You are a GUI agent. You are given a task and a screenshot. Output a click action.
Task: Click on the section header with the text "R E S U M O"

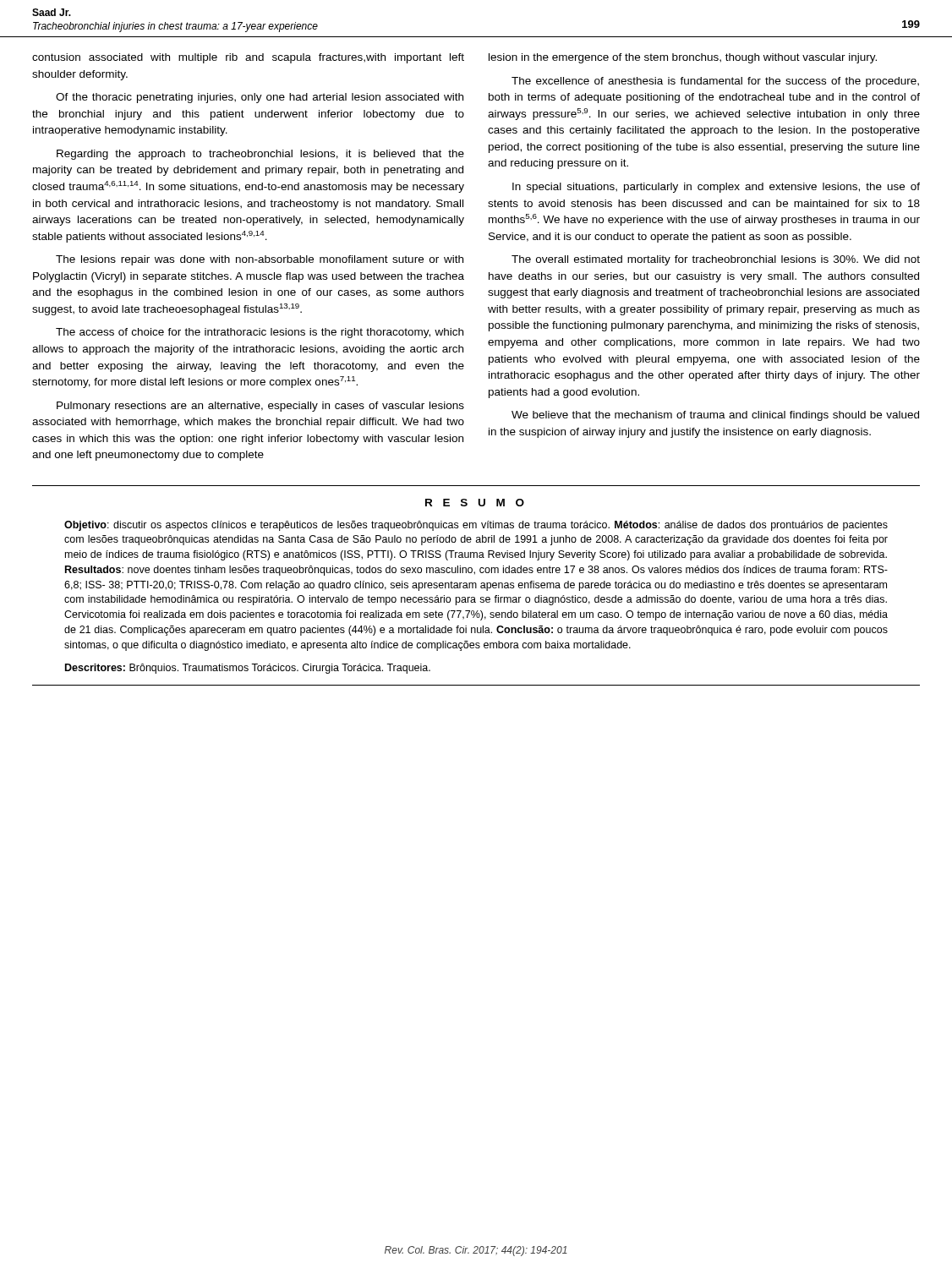pos(476,503)
